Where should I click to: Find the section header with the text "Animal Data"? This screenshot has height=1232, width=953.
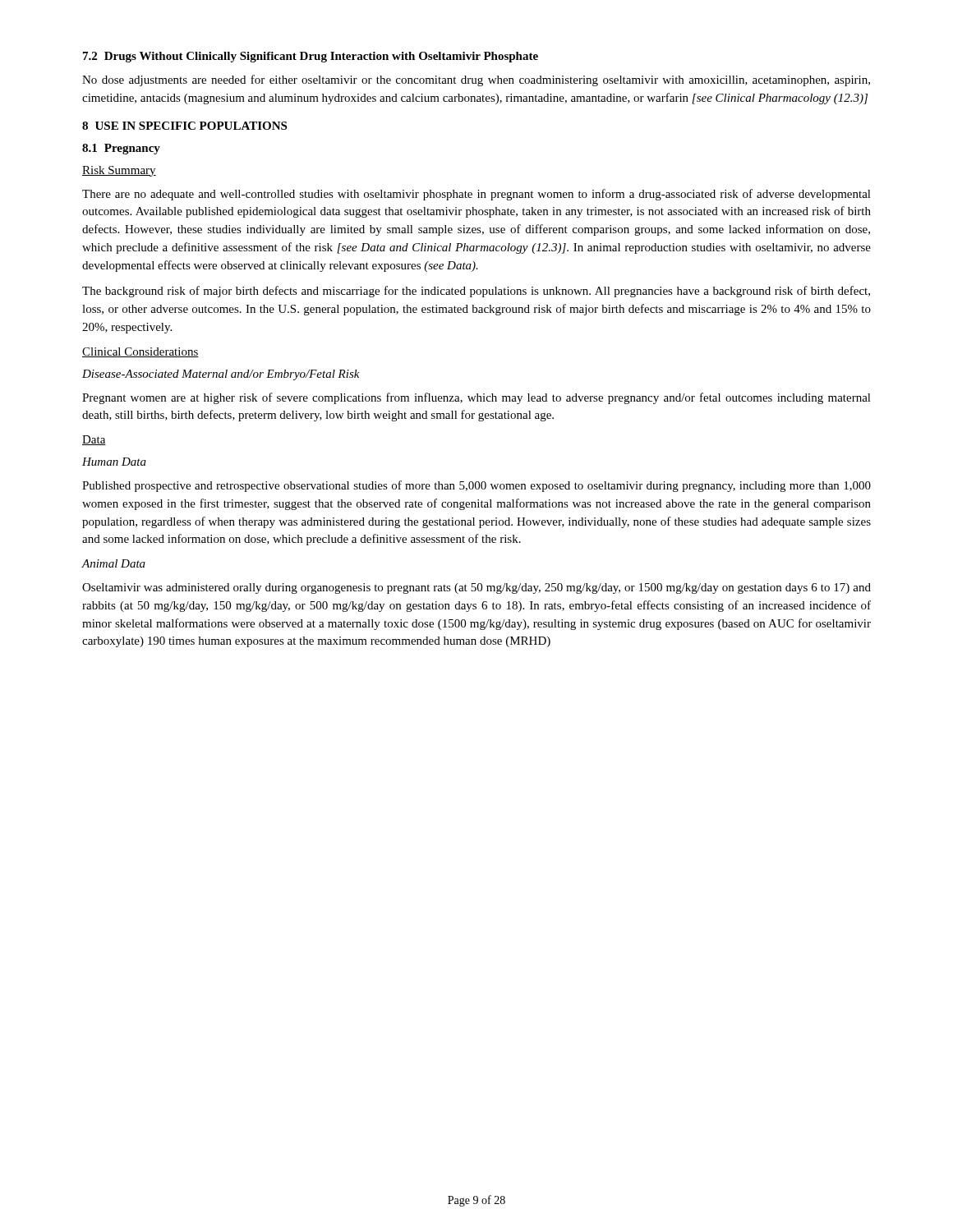(114, 563)
